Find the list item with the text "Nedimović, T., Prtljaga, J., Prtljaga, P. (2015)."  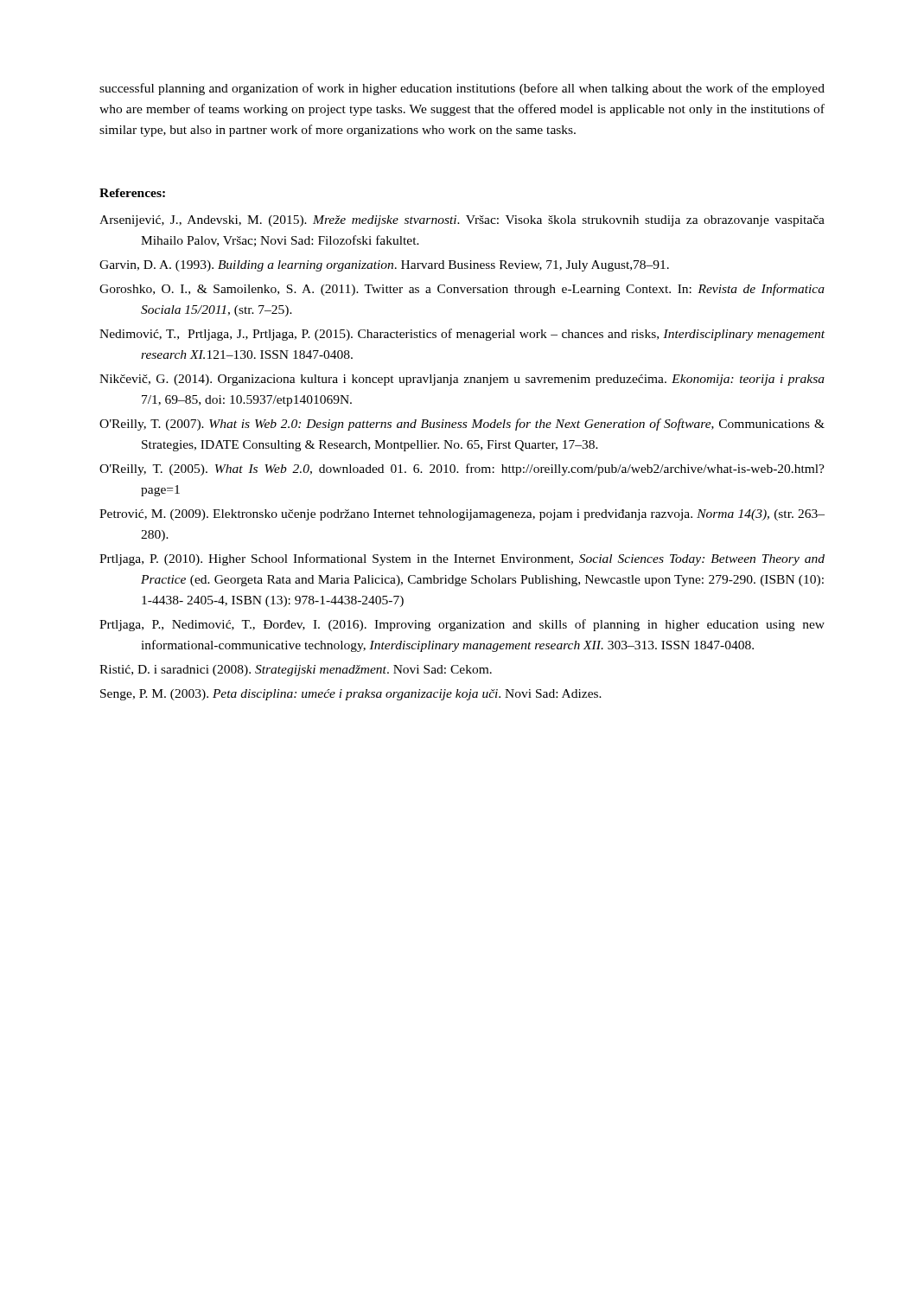[x=462, y=344]
